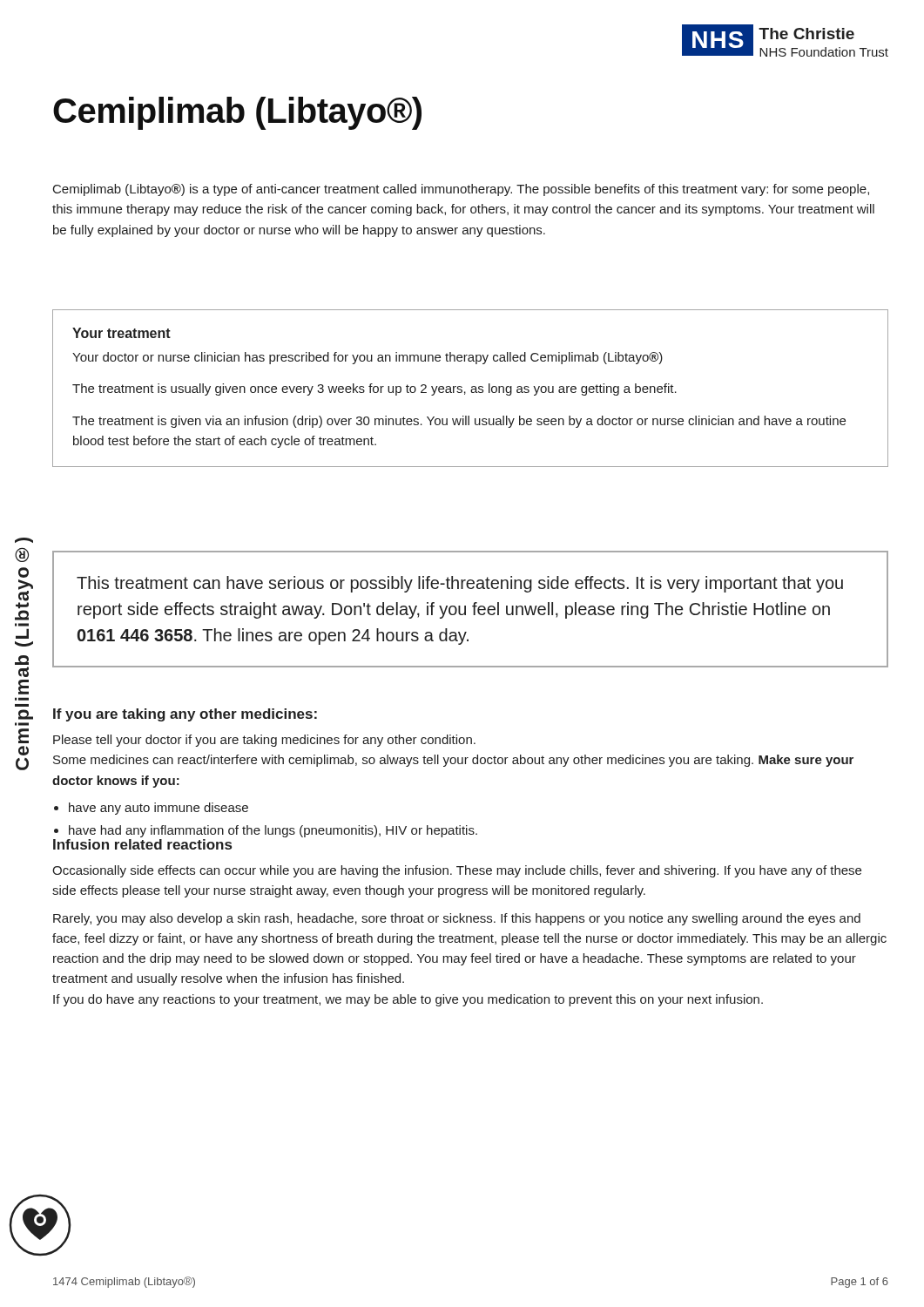Locate the section header that opens with "If you are taking any other"
924x1307 pixels.
pos(185,714)
